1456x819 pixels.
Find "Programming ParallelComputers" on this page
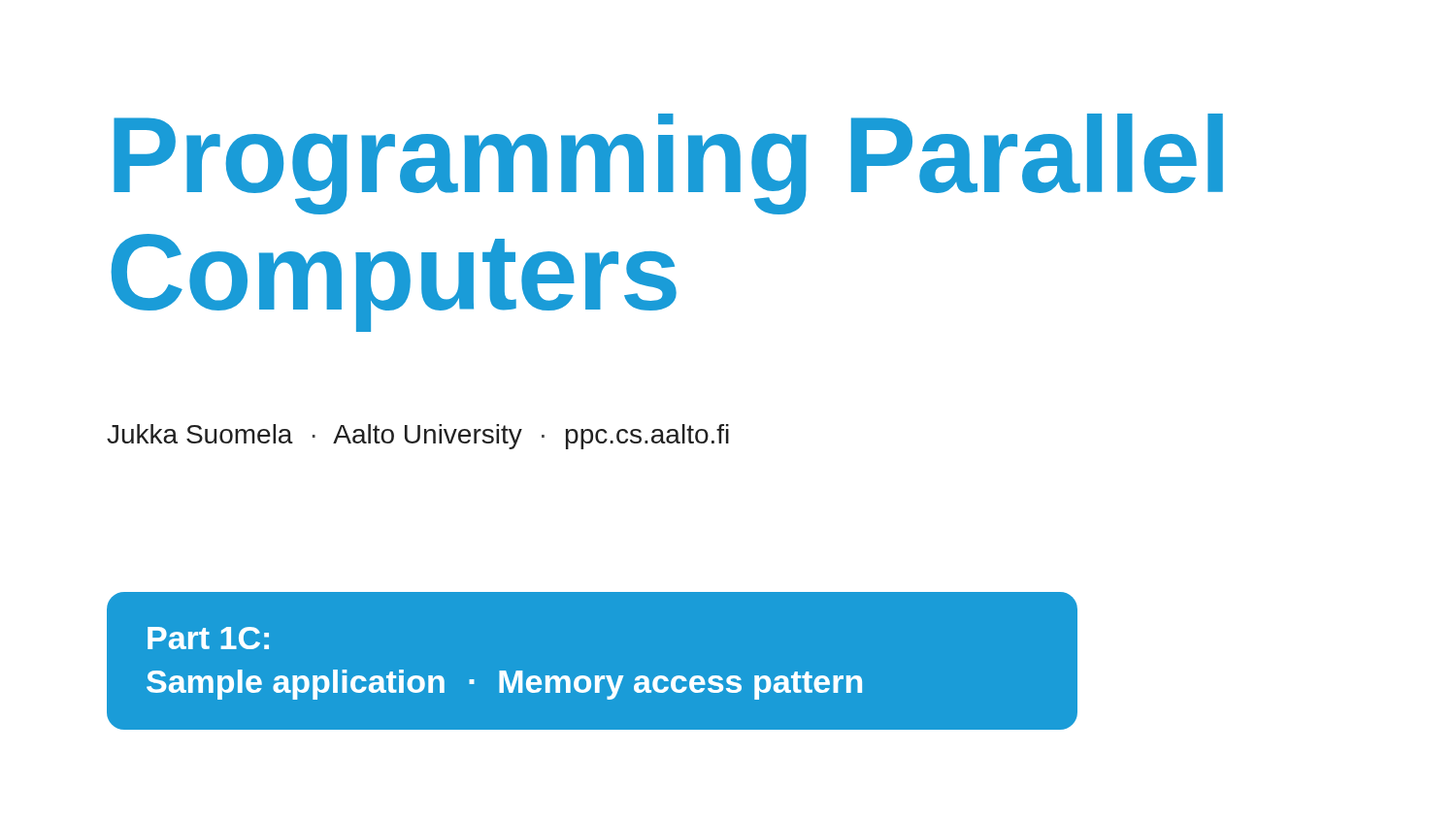click(728, 214)
